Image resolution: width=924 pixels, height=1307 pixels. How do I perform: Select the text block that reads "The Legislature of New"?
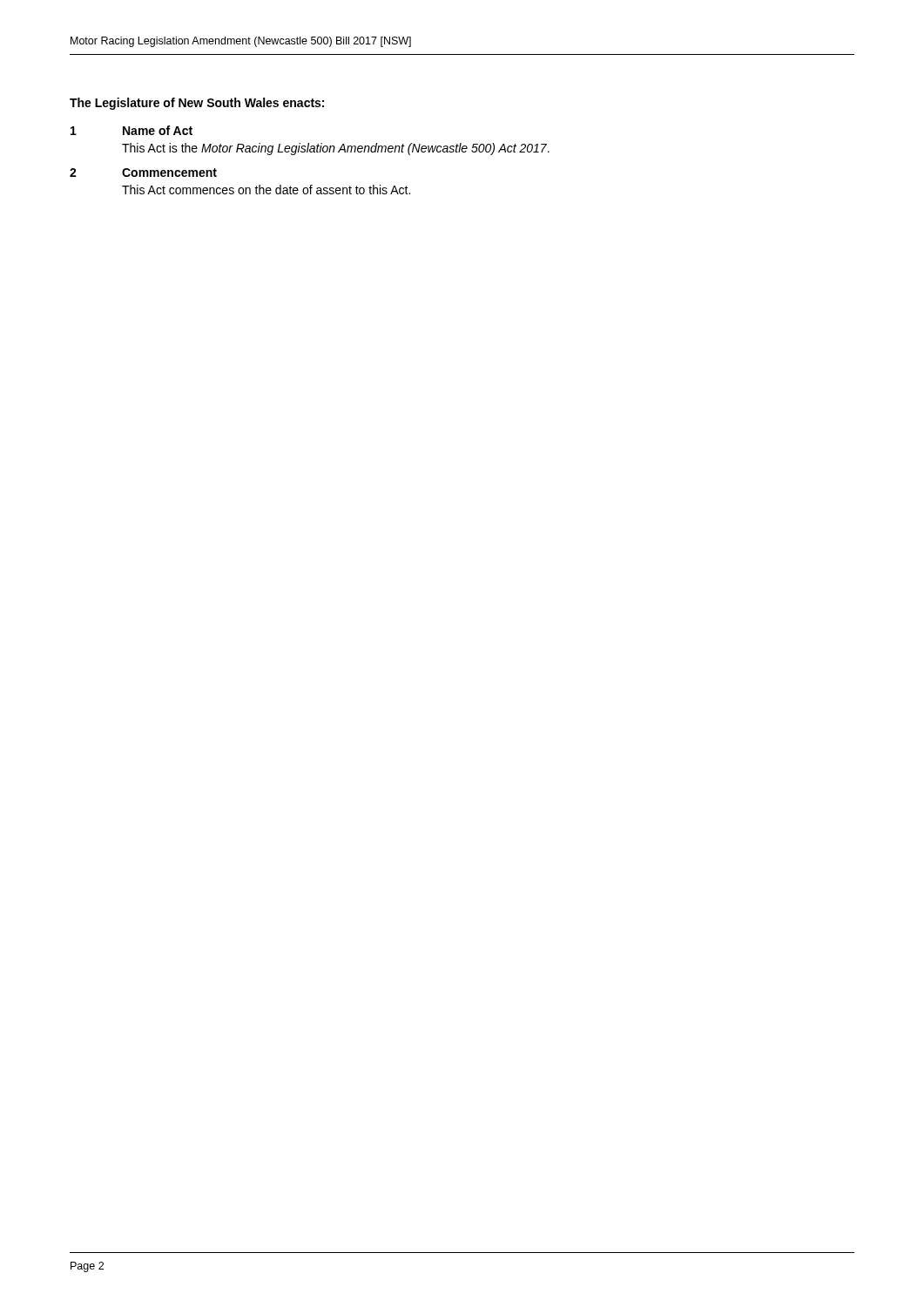tap(198, 103)
